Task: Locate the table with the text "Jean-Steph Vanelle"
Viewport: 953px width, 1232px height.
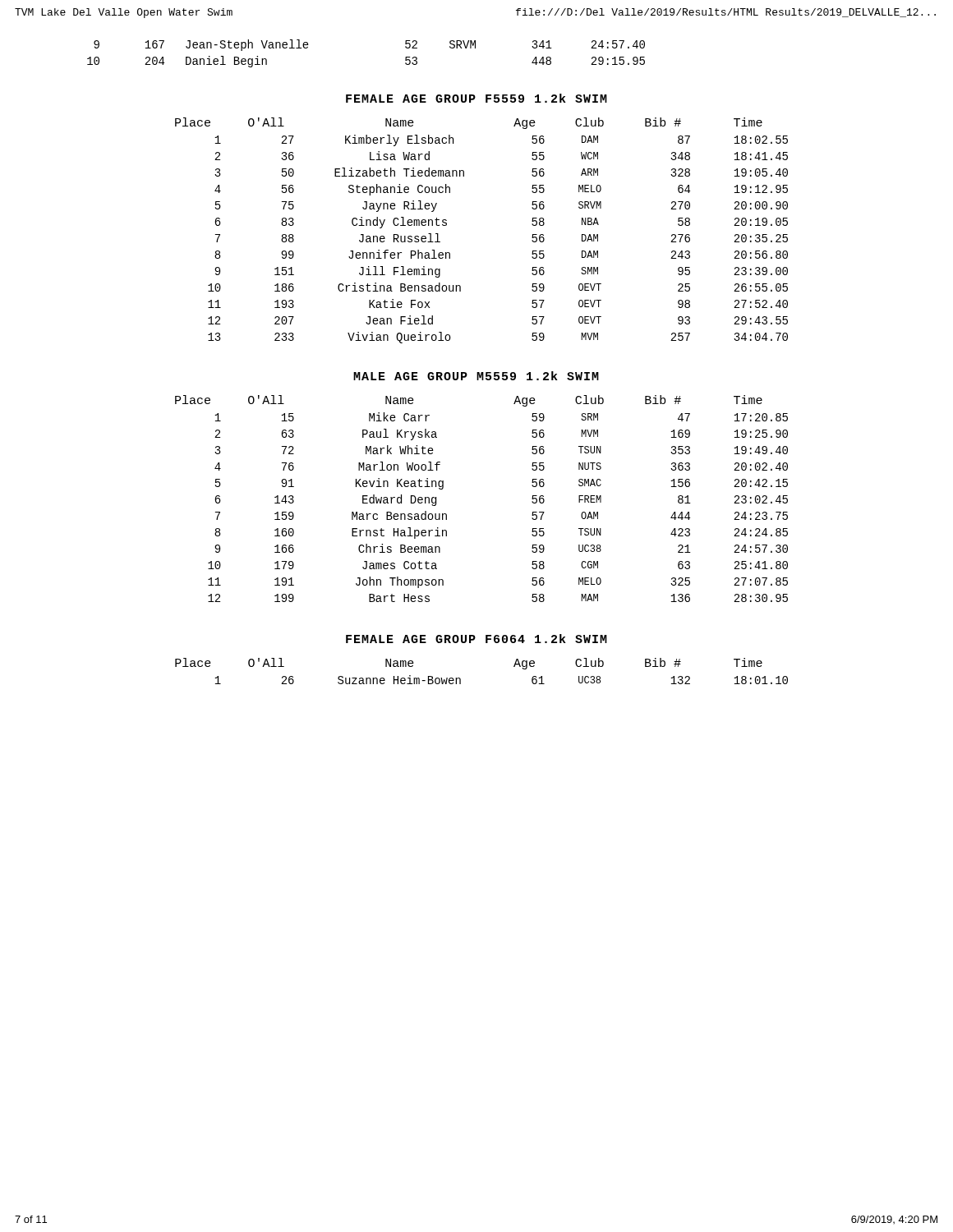Action: coord(476,53)
